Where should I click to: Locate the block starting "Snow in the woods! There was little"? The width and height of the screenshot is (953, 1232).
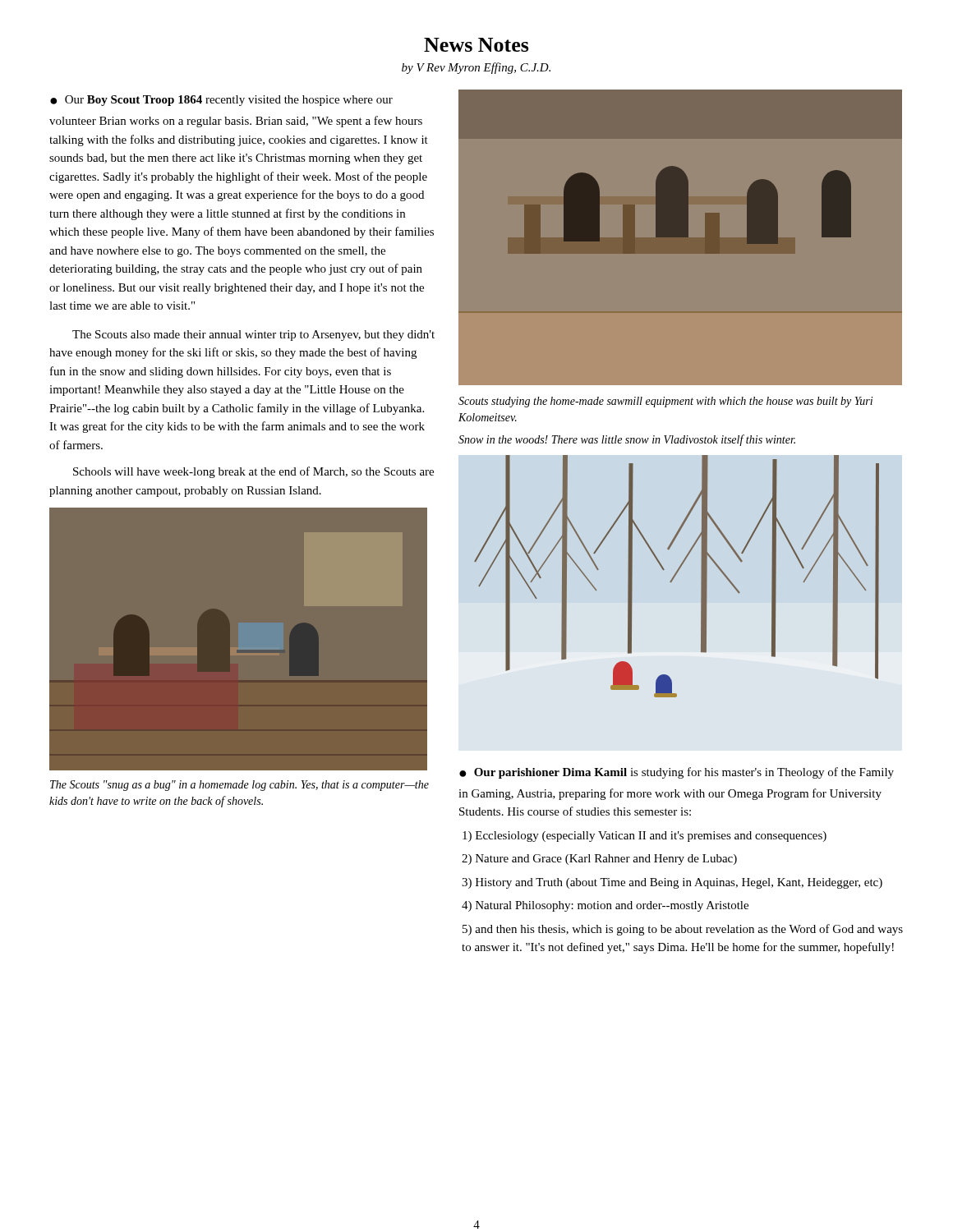627,439
